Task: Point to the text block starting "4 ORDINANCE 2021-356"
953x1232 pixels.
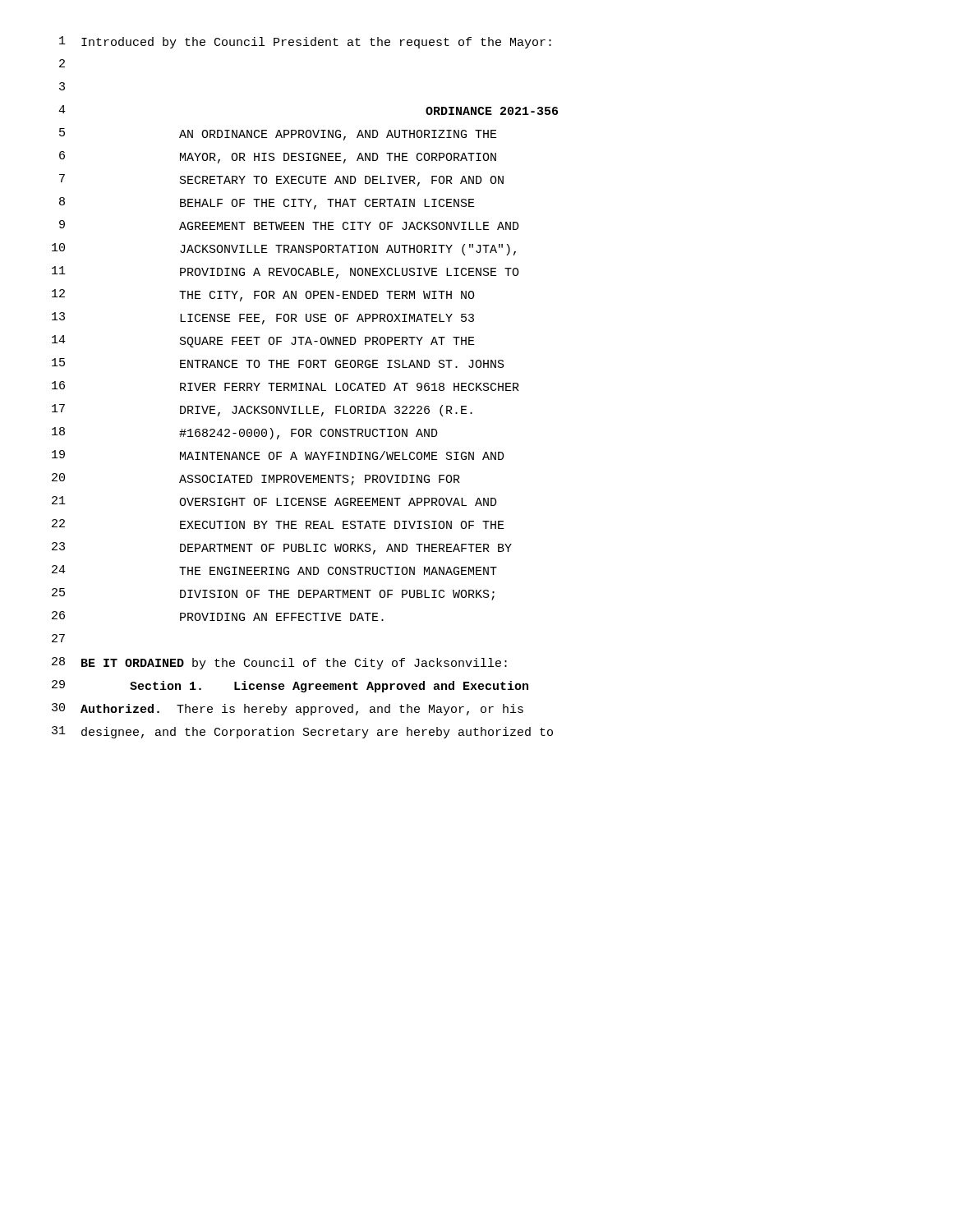Action: click(485, 113)
